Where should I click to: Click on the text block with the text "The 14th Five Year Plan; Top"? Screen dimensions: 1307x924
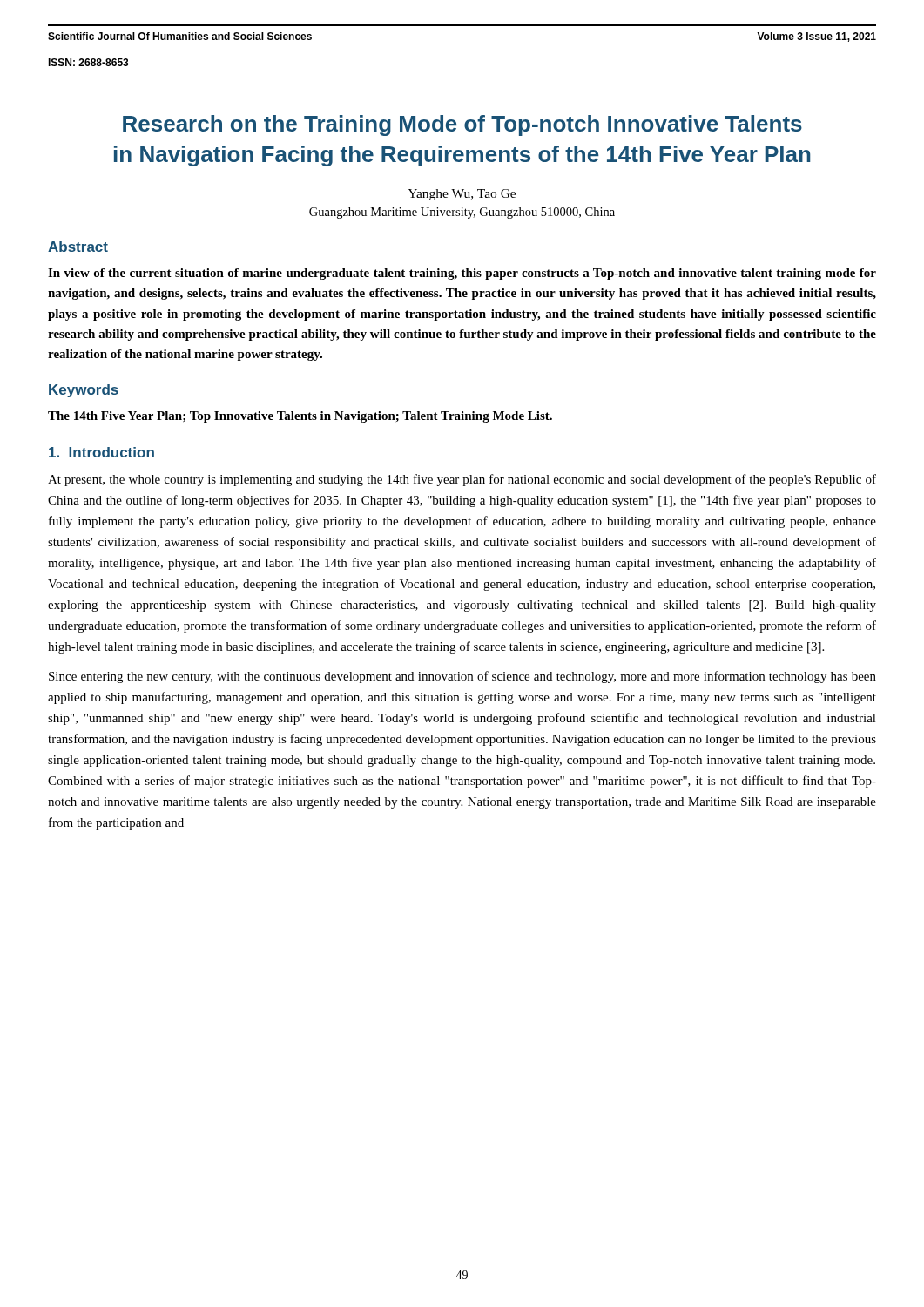pos(300,416)
